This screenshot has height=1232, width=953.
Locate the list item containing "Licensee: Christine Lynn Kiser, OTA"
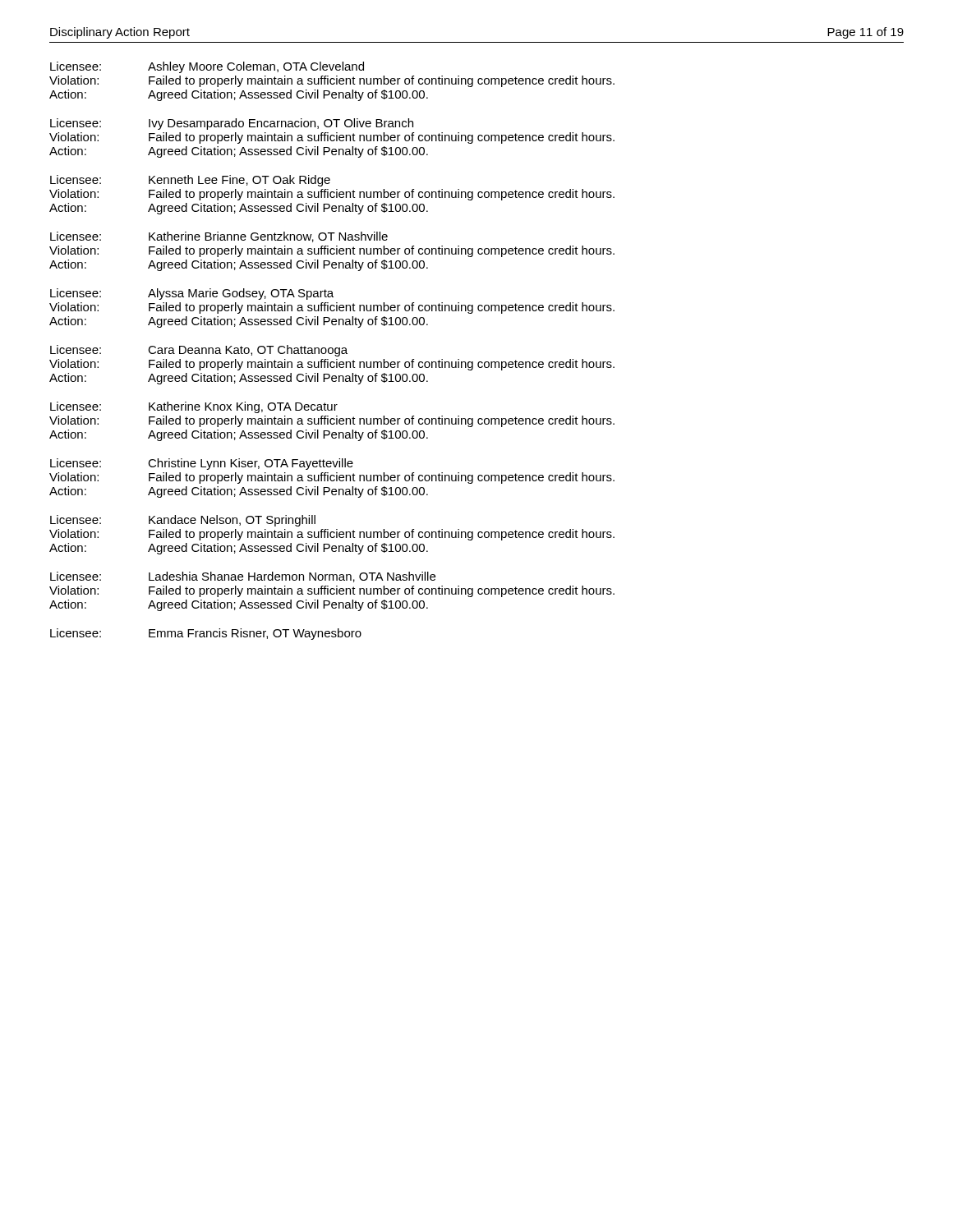tap(476, 477)
